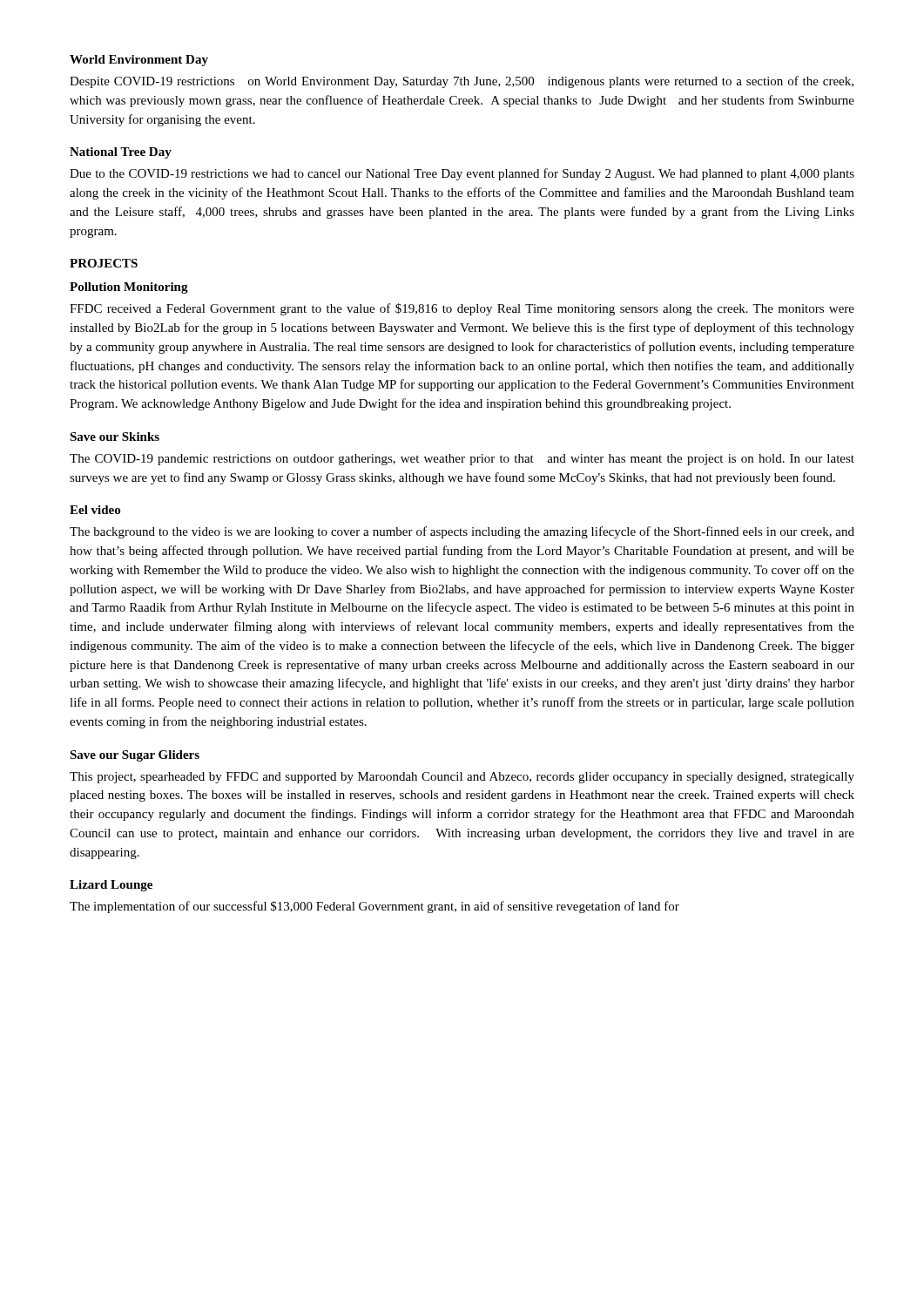Viewport: 924px width, 1307px height.
Task: Click on the text block starting "The implementation of our successful $13,000 Federal Government"
Action: (462, 907)
